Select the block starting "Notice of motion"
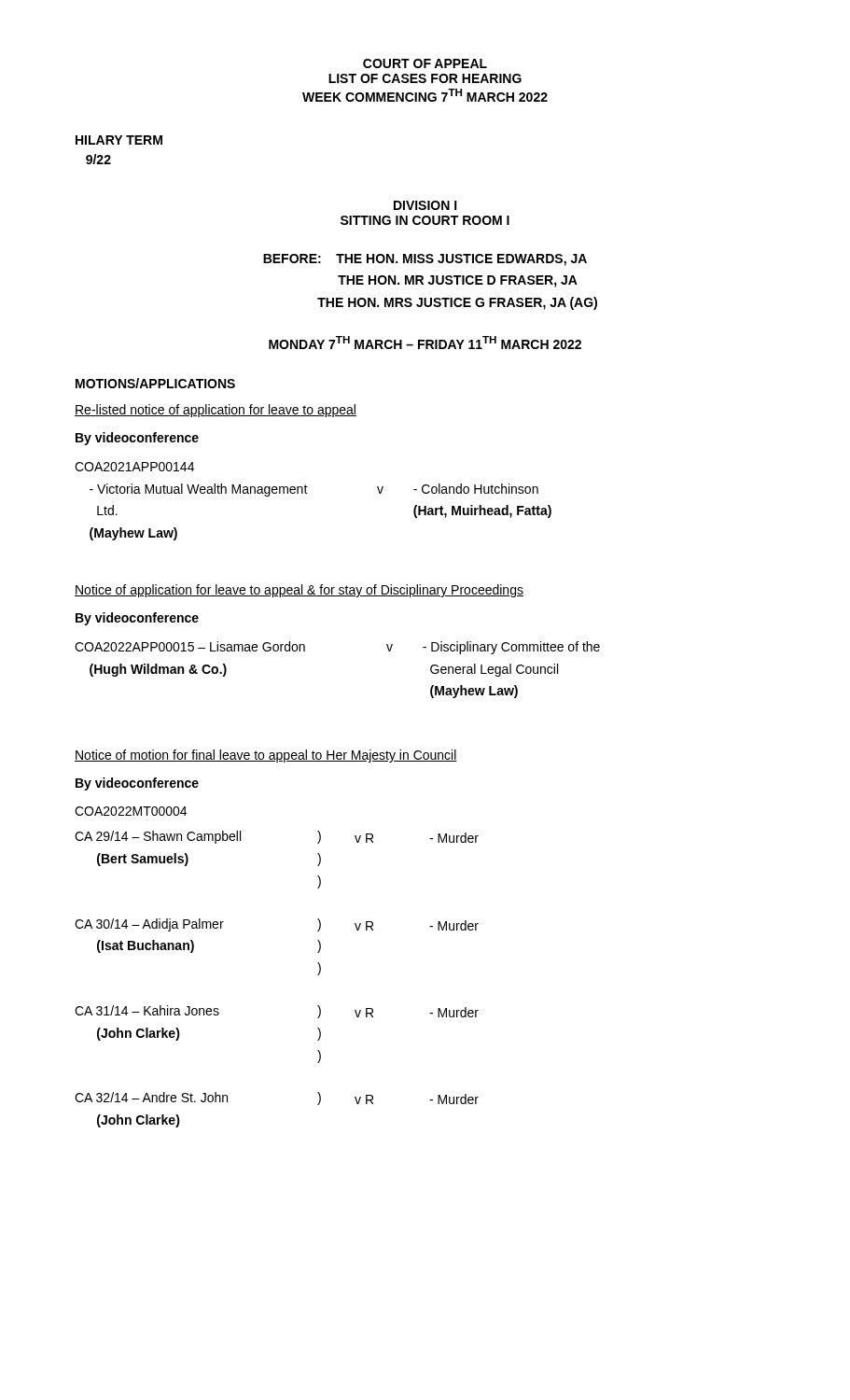This screenshot has width=850, height=1400. click(266, 755)
